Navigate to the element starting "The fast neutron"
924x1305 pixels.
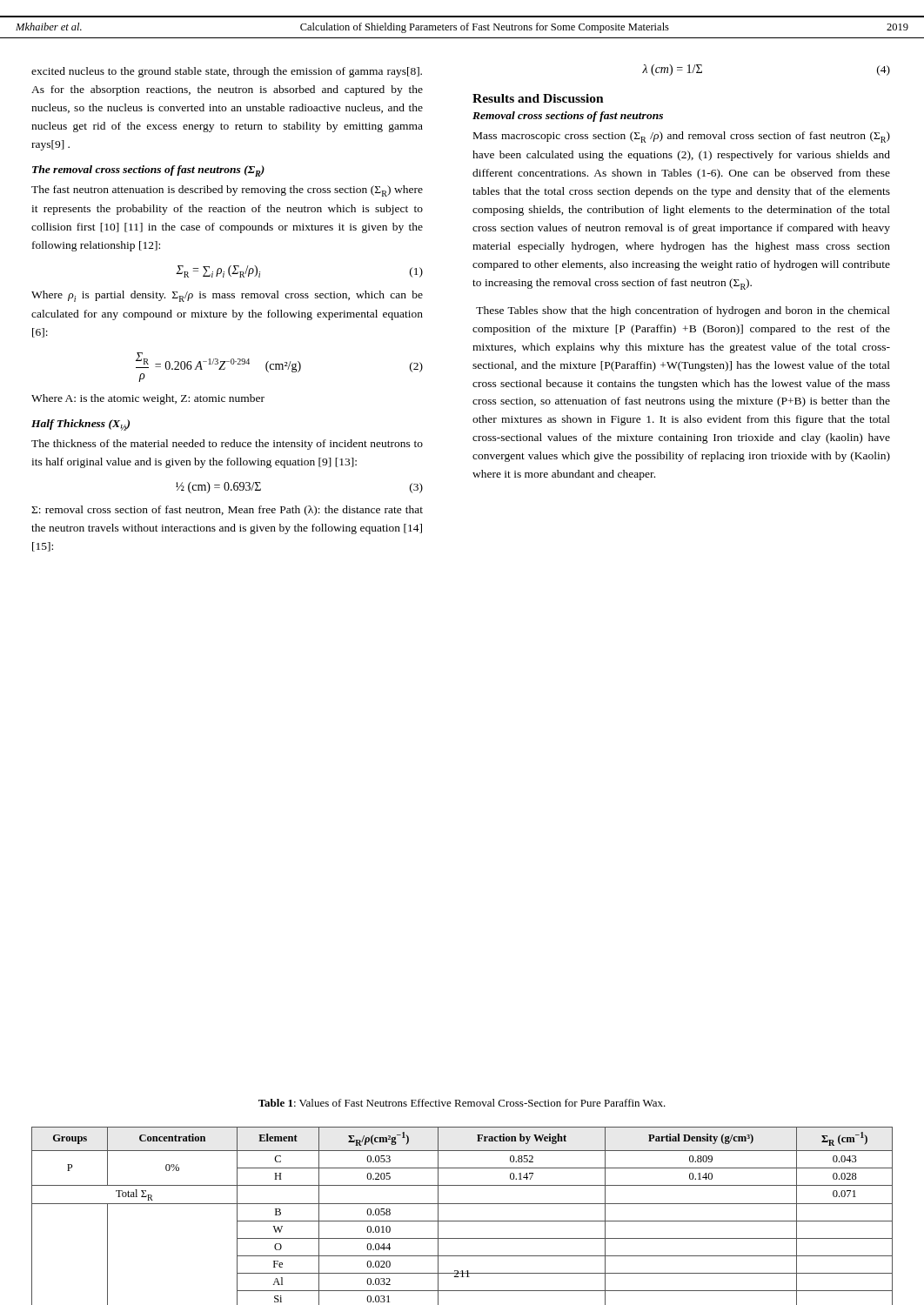click(x=227, y=217)
